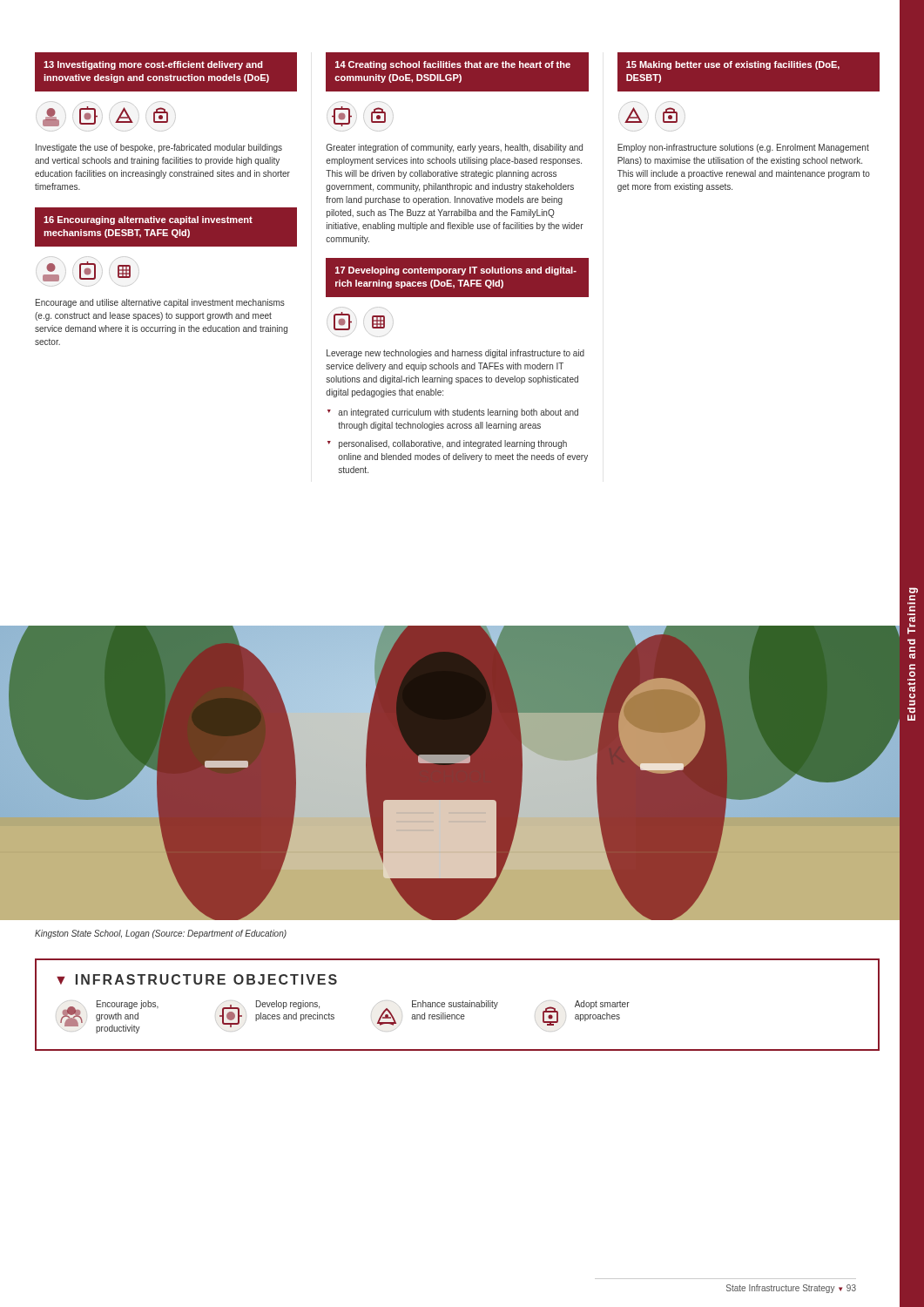Locate the list item containing "▼ personalised, collaborative, and integrated learning"

[457, 456]
